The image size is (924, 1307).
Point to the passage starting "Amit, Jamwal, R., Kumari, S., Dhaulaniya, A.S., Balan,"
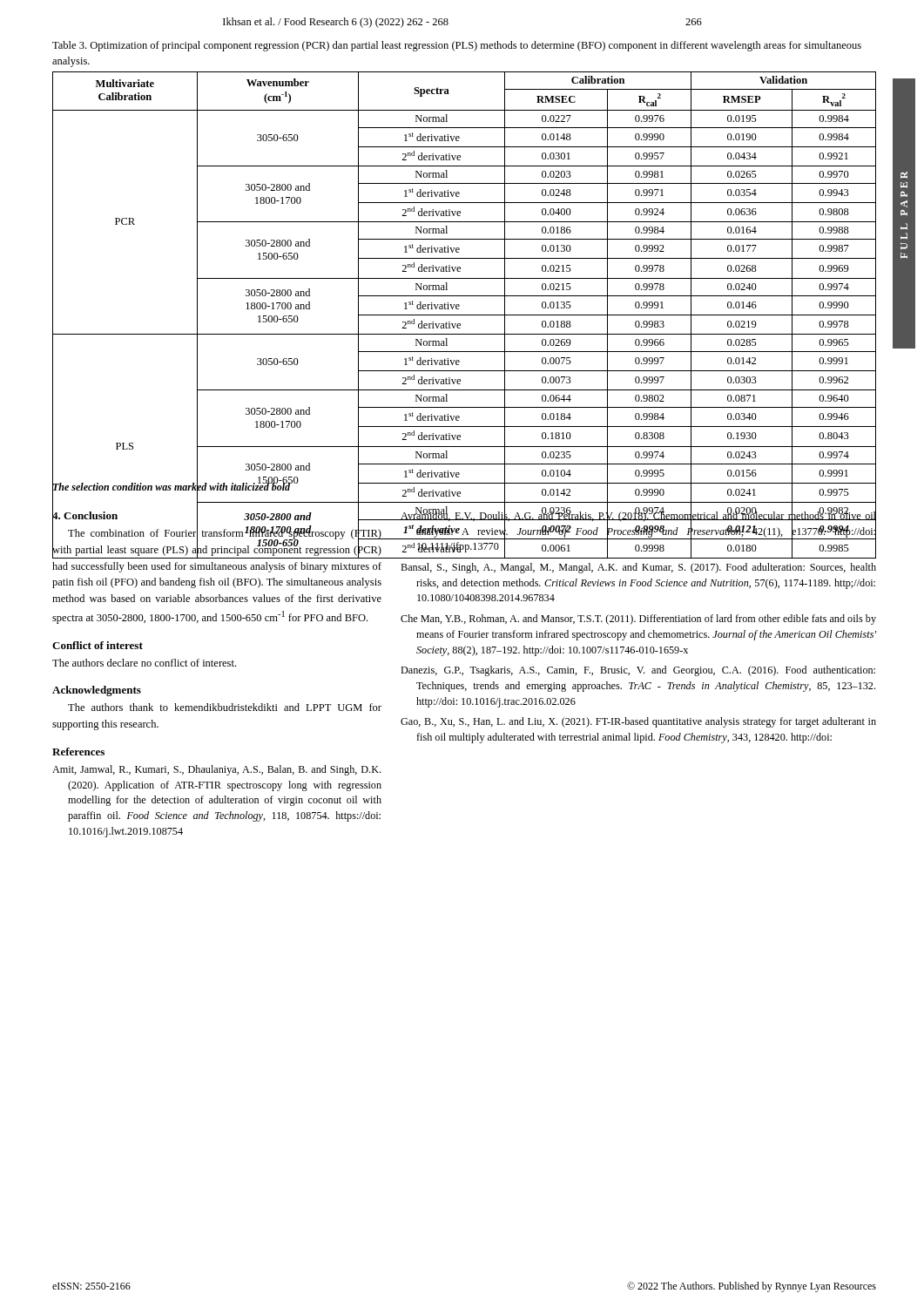217,800
